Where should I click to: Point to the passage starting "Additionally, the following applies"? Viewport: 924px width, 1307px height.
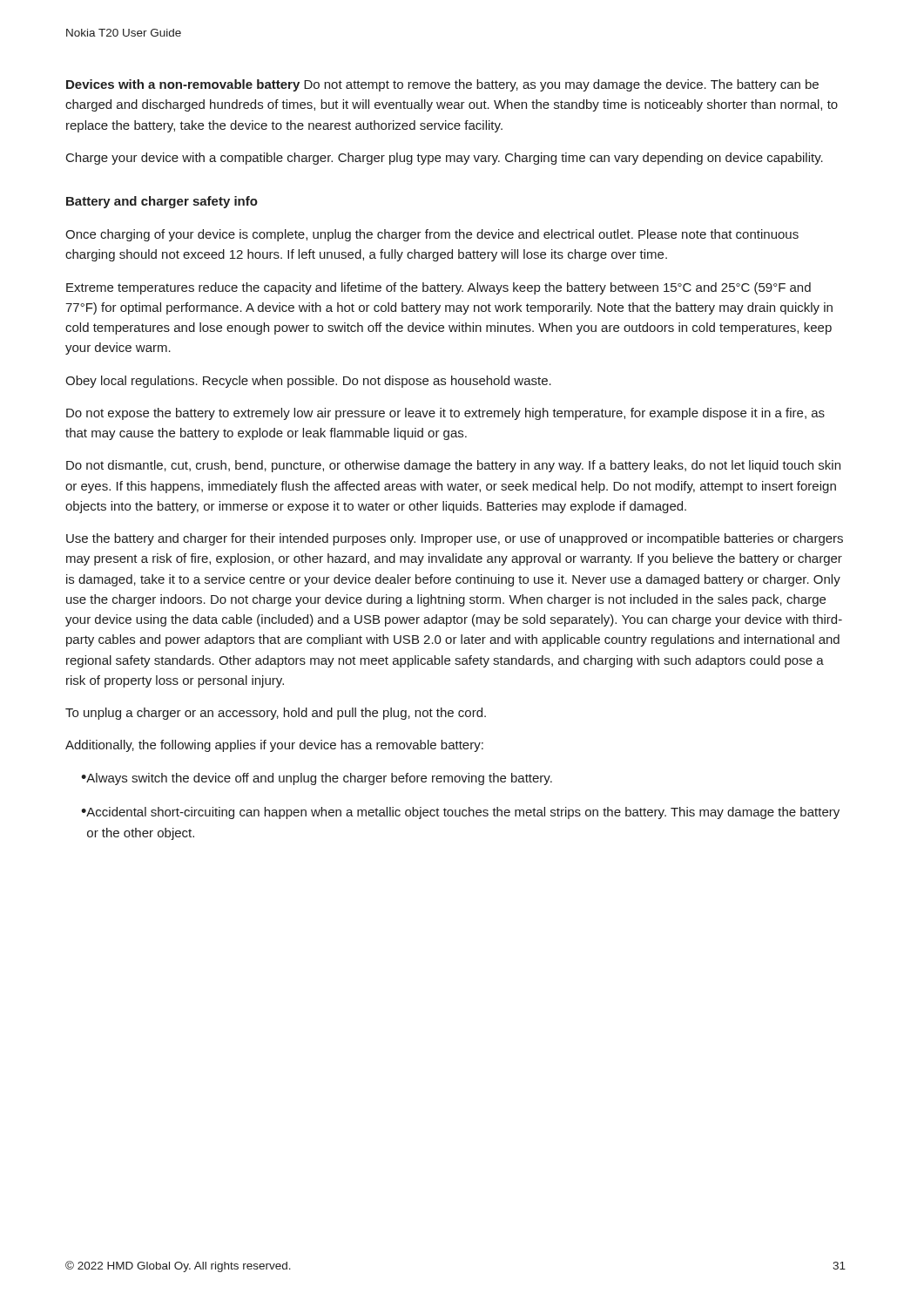[275, 745]
